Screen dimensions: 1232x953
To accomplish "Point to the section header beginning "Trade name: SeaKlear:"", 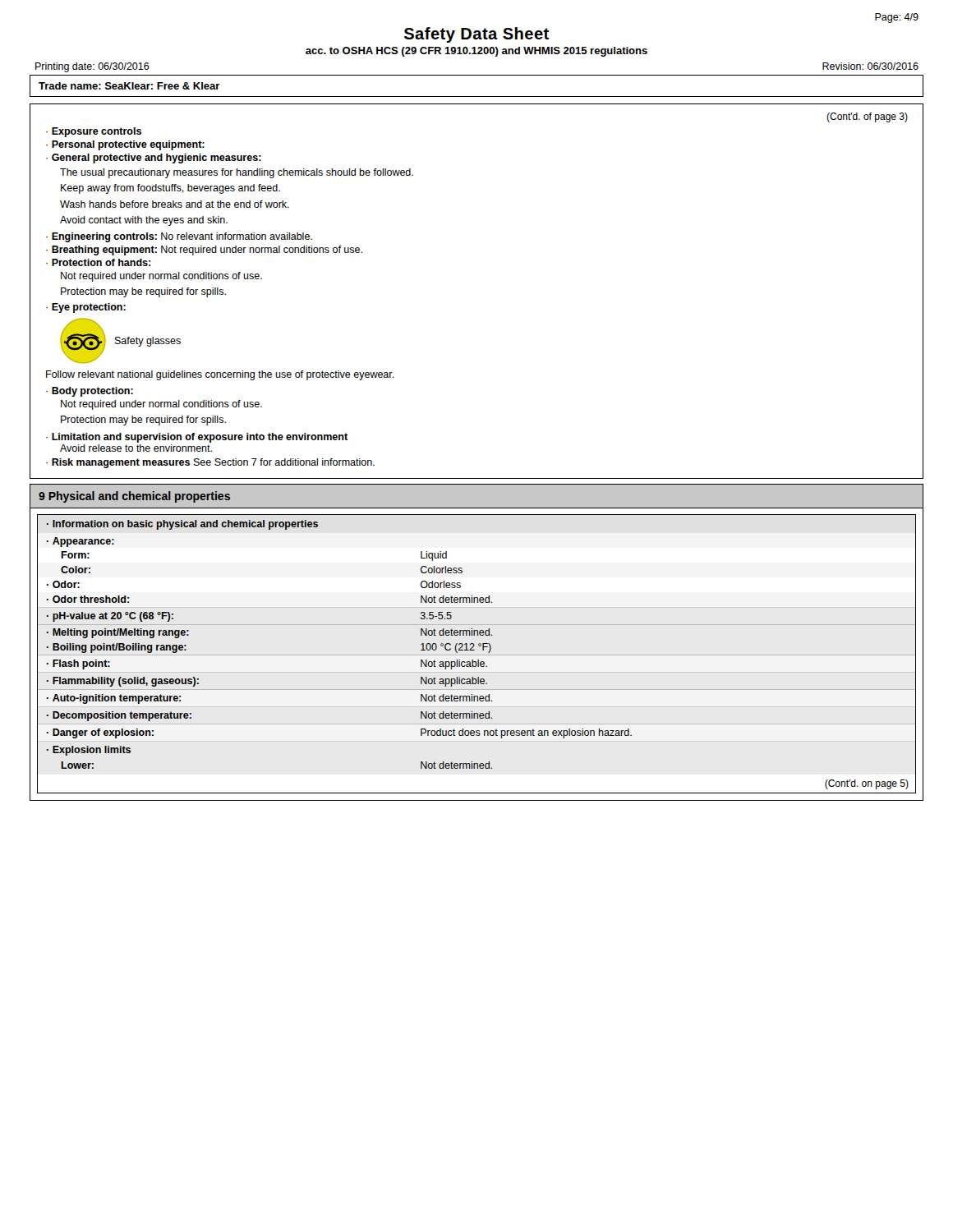I will point(129,86).
